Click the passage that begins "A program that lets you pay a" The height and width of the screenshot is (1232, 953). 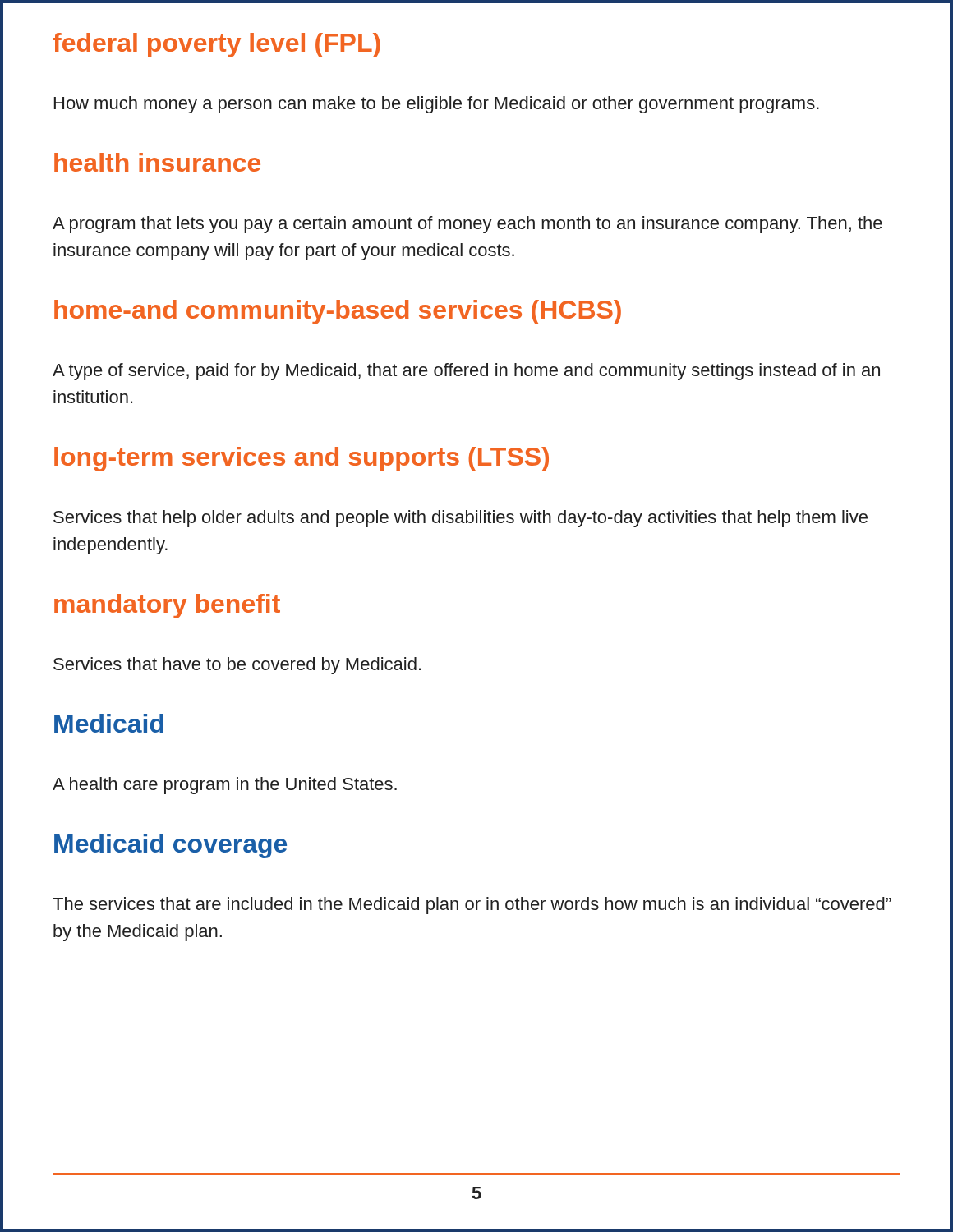point(476,237)
